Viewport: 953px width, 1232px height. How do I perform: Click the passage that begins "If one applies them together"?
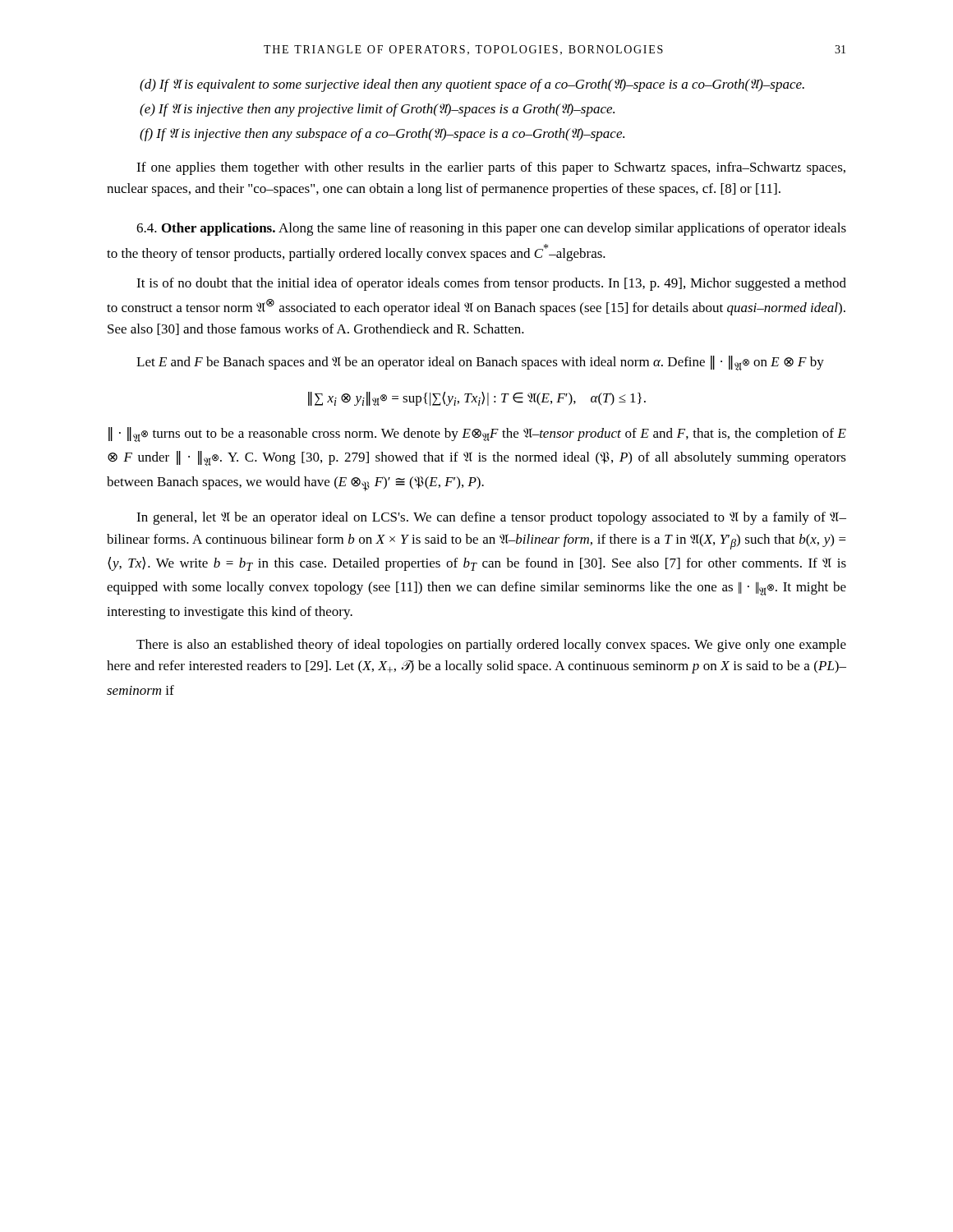[476, 178]
